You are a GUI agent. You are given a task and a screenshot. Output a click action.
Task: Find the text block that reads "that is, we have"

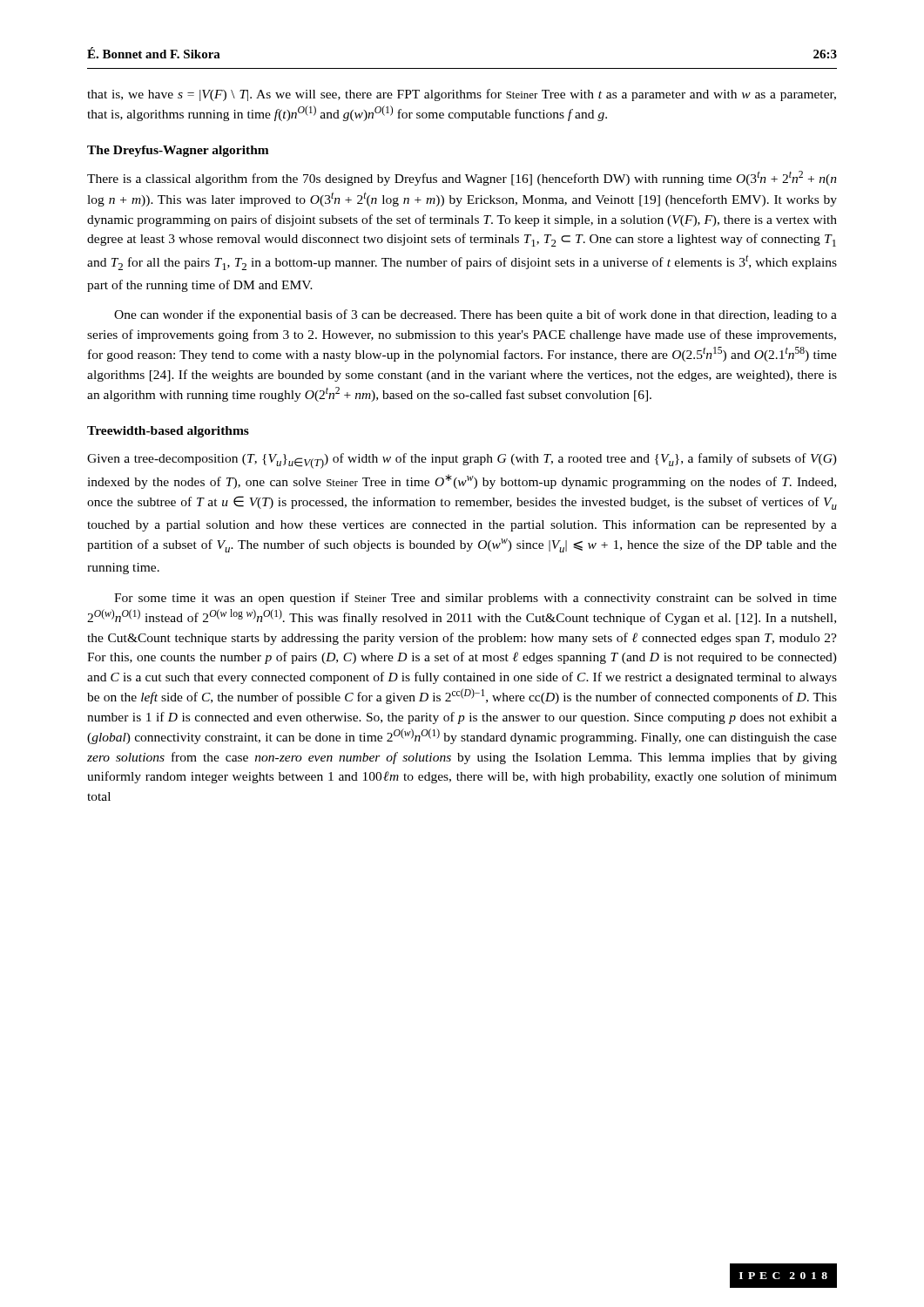[x=462, y=104]
